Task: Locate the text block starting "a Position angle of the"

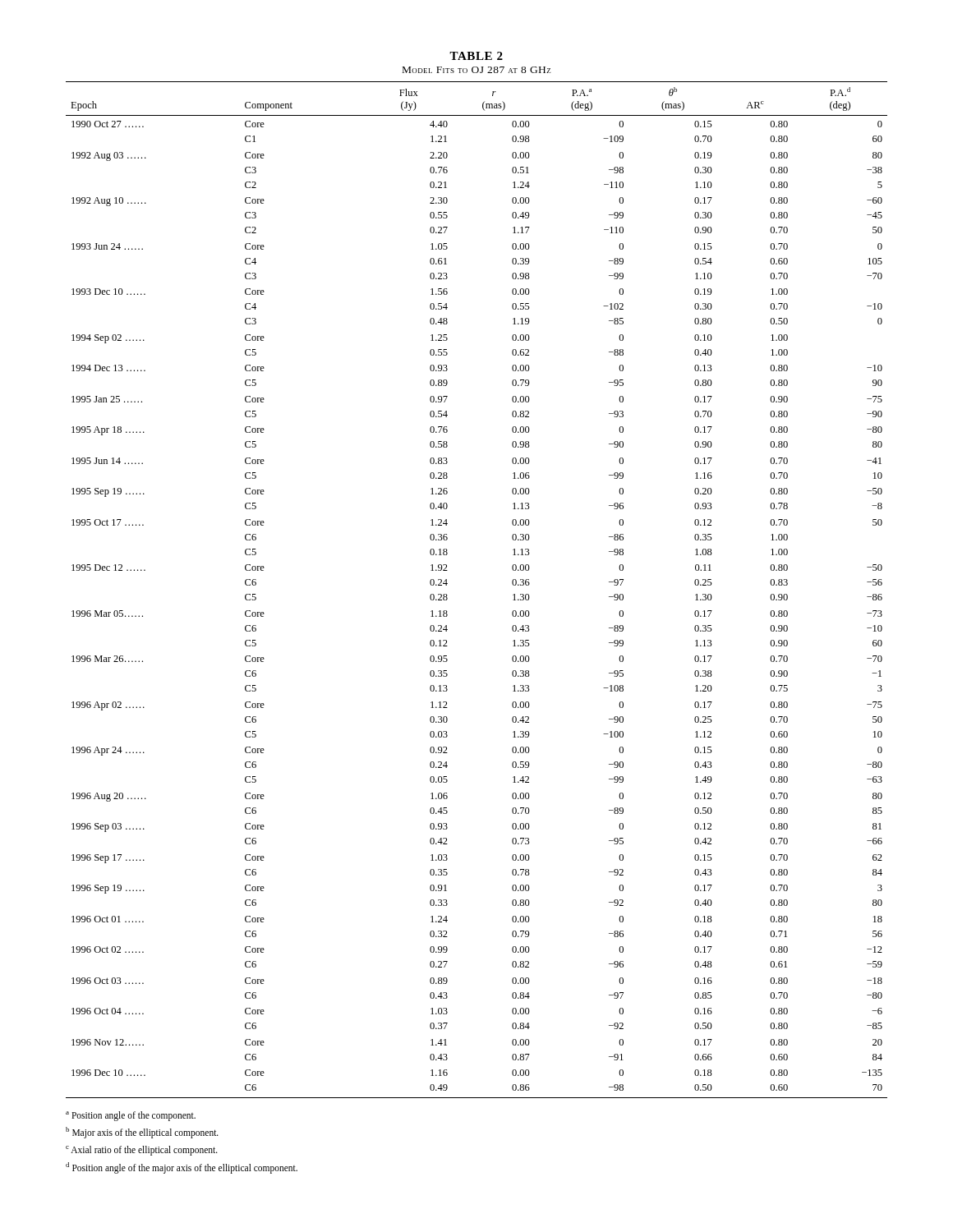Action: (131, 1116)
